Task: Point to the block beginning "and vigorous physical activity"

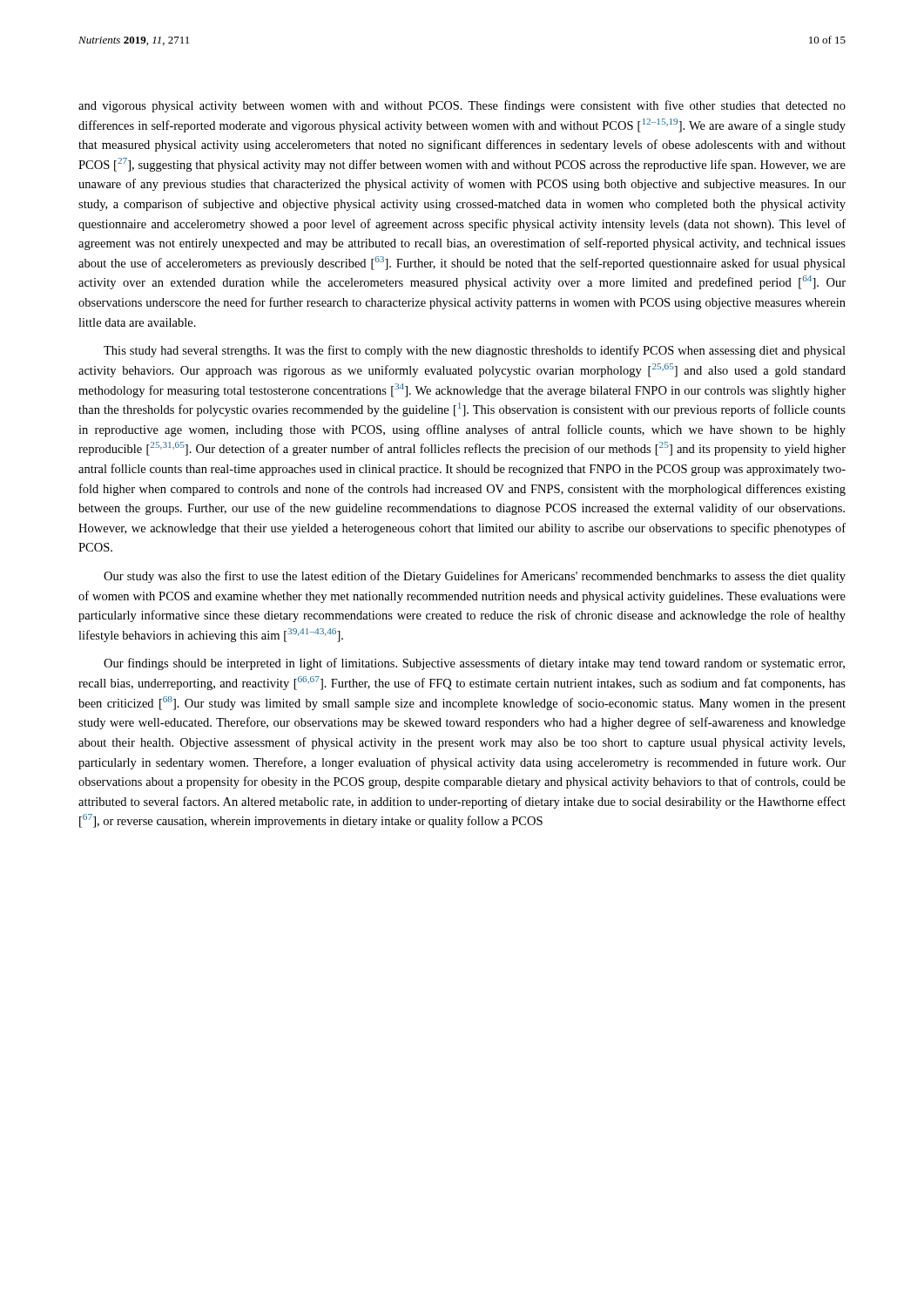Action: [x=462, y=214]
